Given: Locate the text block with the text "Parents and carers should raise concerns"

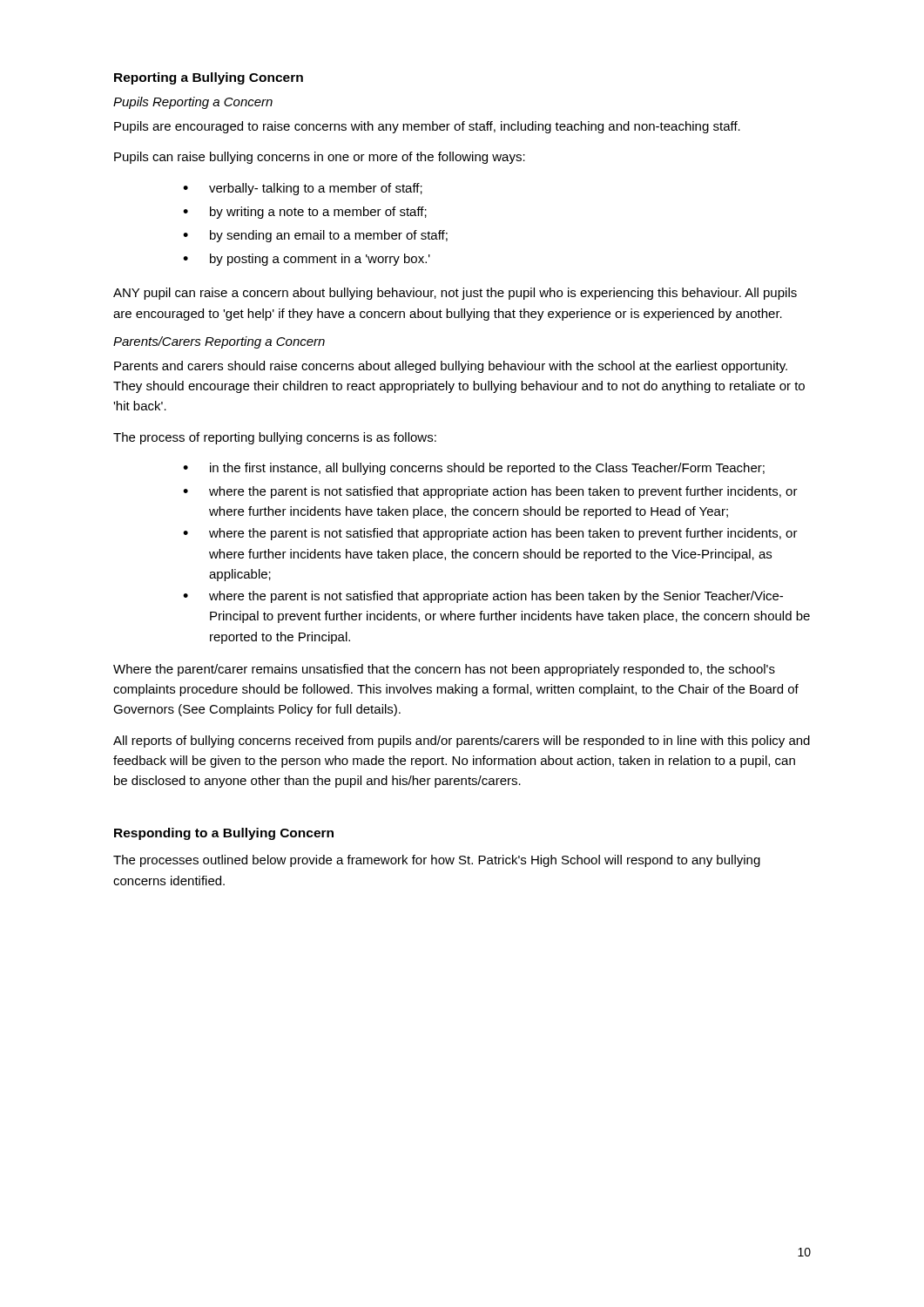Looking at the screenshot, I should click(x=459, y=386).
